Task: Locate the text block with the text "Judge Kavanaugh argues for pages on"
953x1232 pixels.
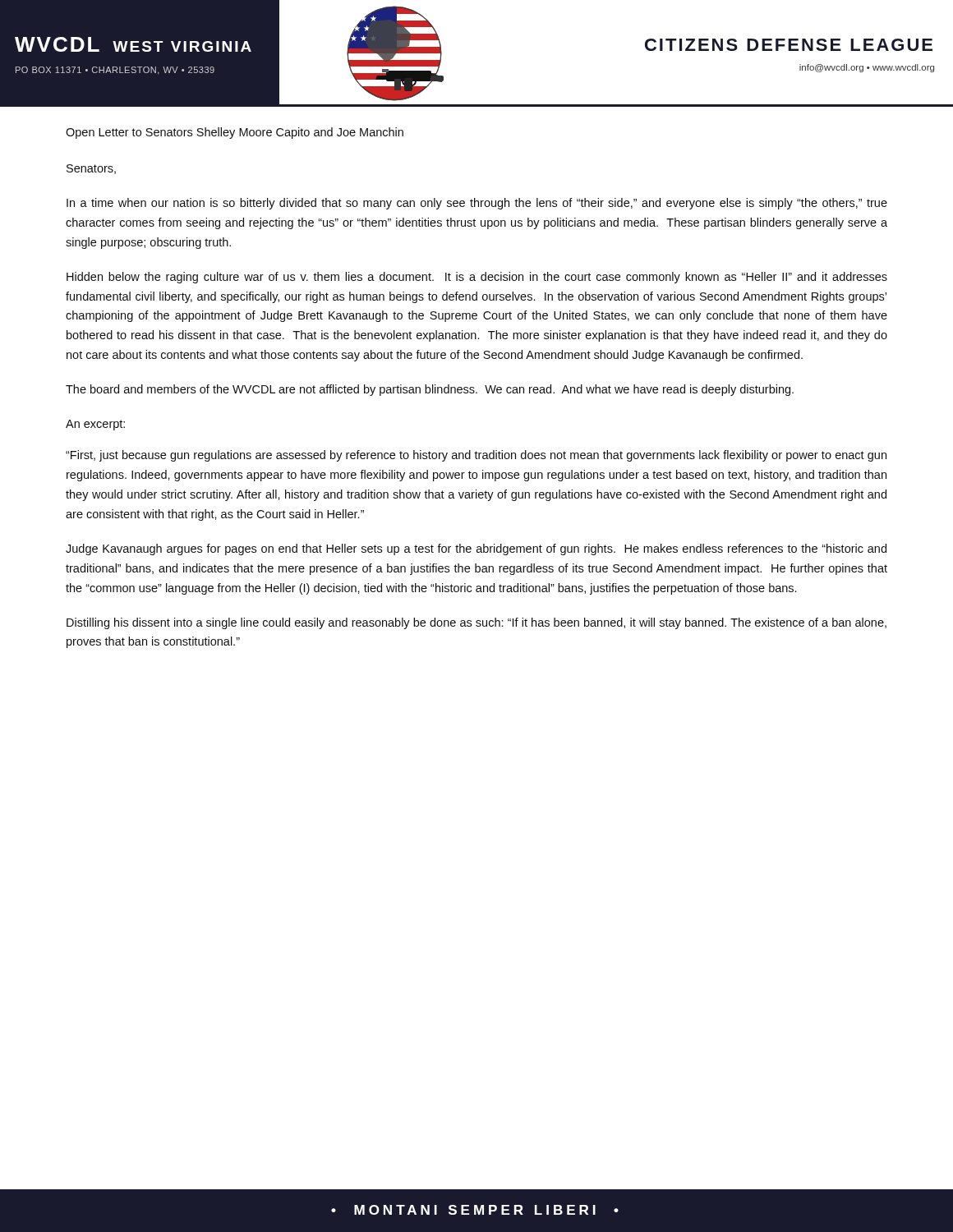Action: pos(476,568)
